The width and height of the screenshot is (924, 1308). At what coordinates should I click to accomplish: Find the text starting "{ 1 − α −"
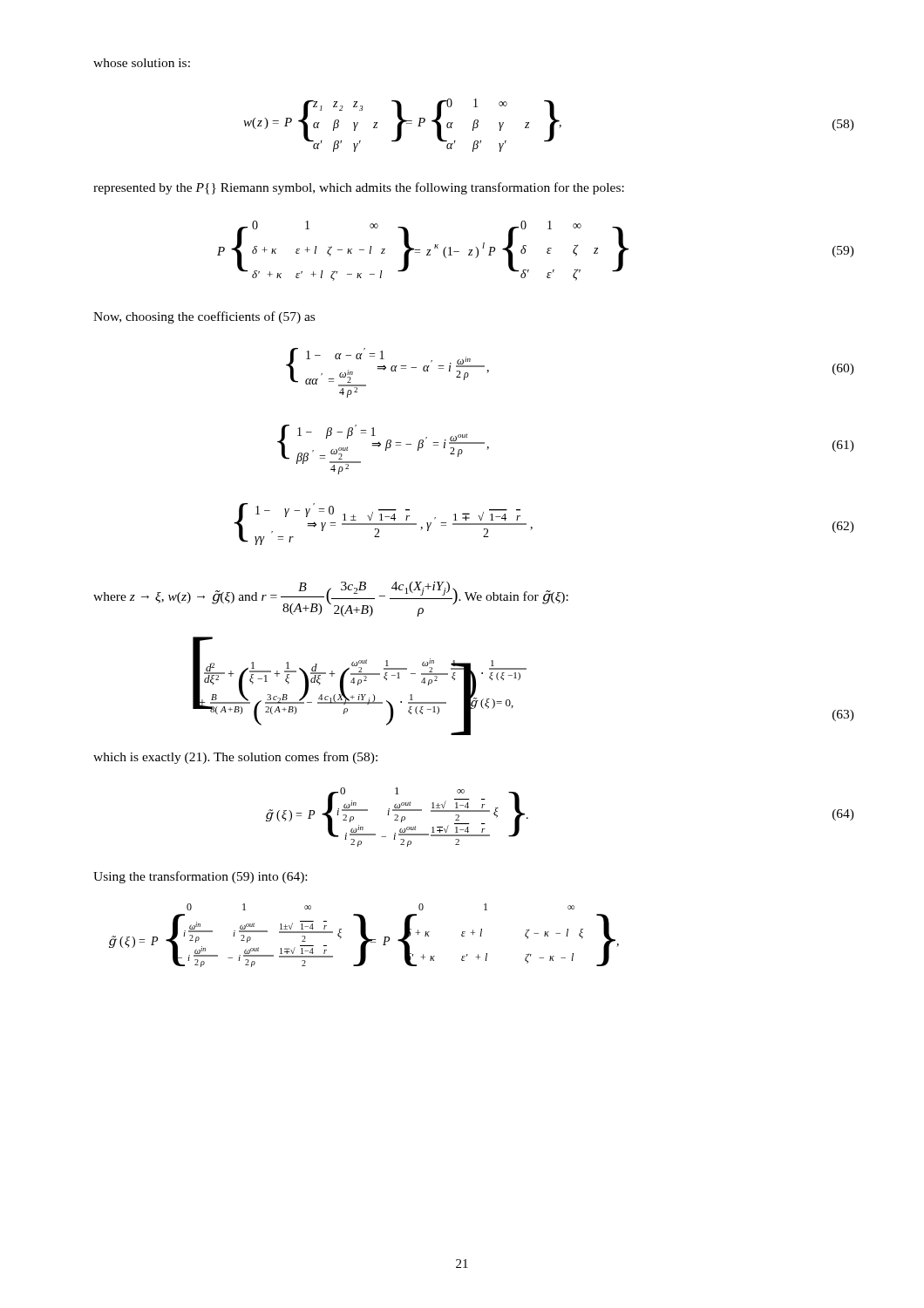click(474, 368)
